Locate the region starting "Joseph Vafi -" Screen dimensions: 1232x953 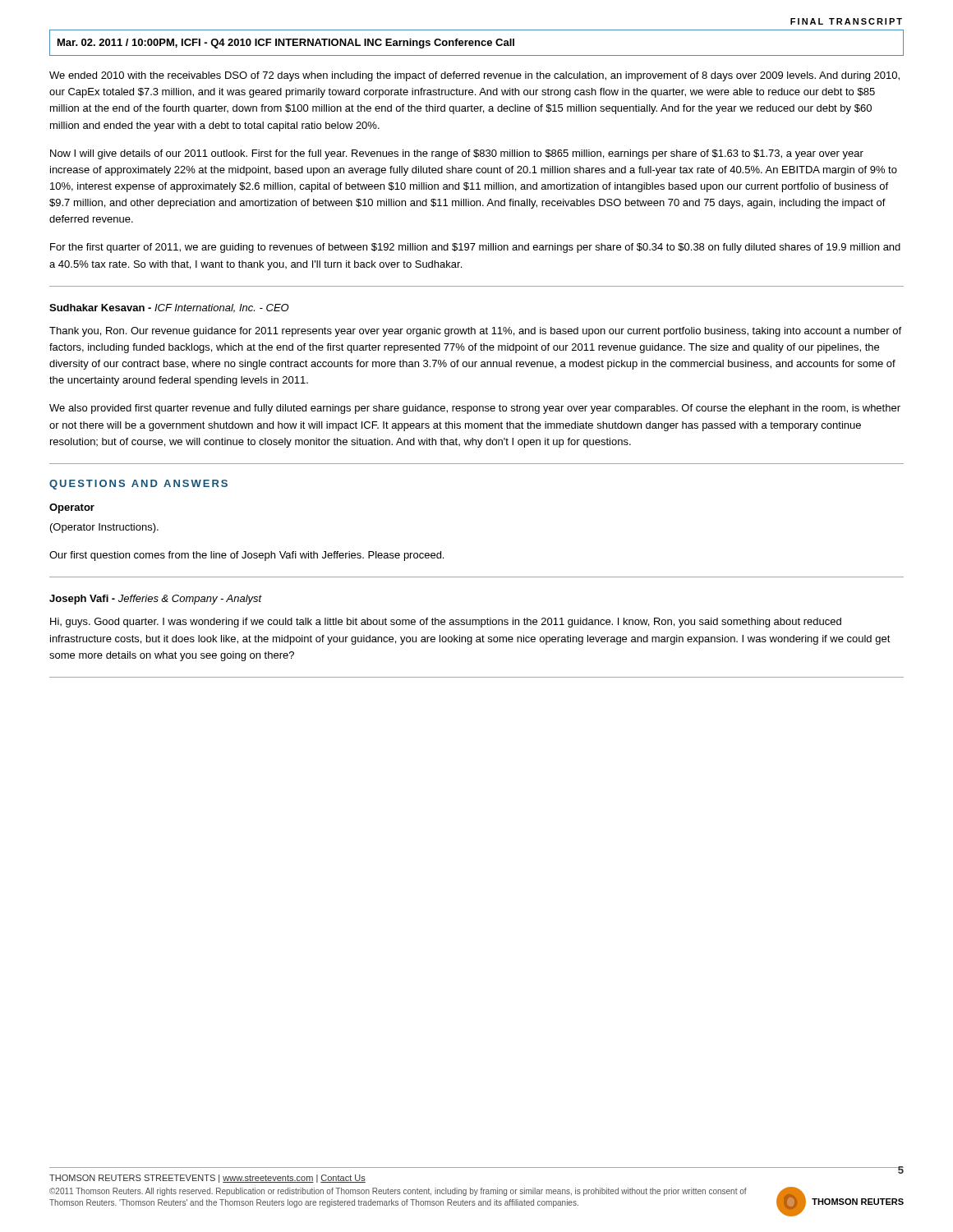[155, 599]
